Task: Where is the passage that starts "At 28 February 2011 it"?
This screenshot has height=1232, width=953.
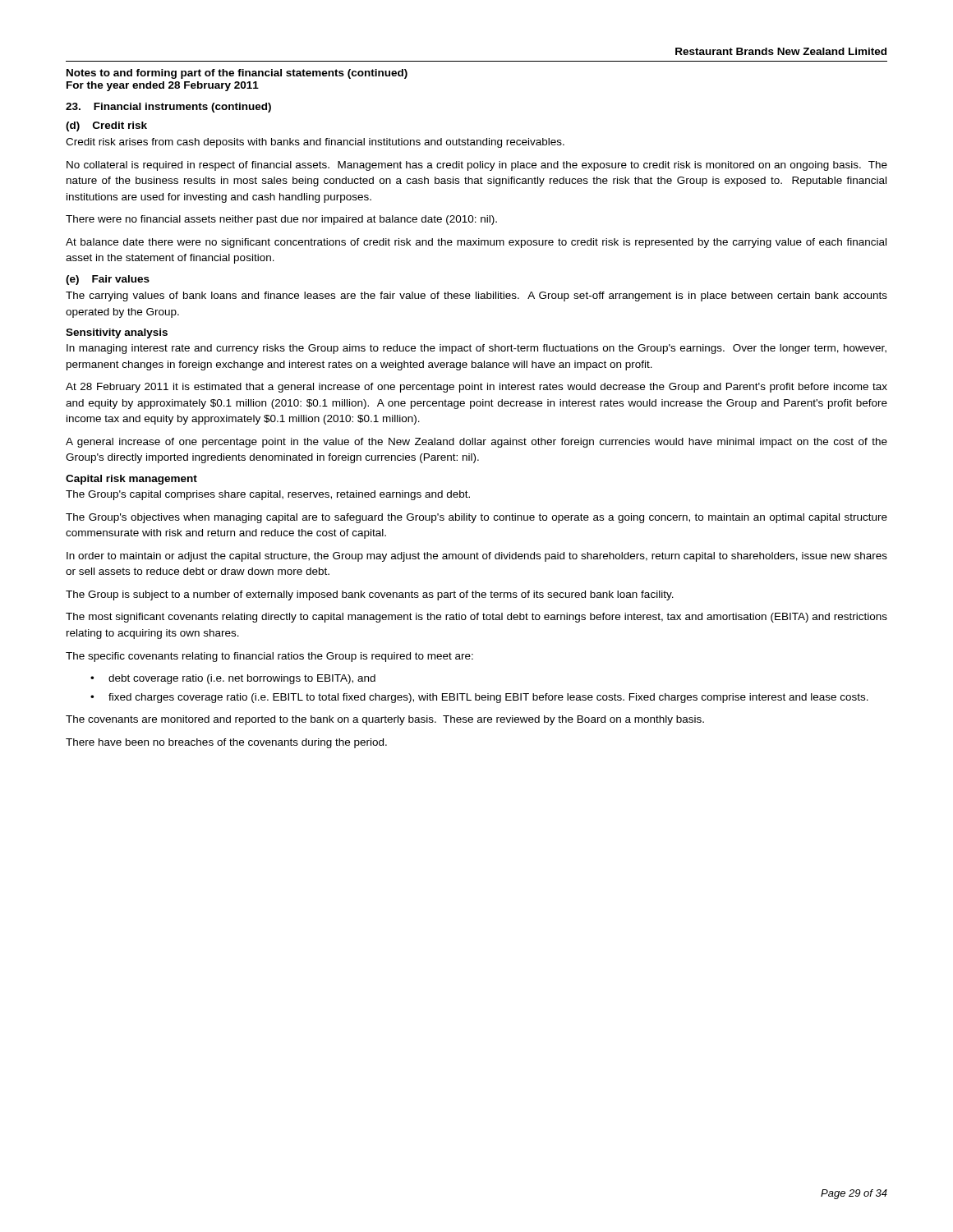Action: (x=476, y=403)
